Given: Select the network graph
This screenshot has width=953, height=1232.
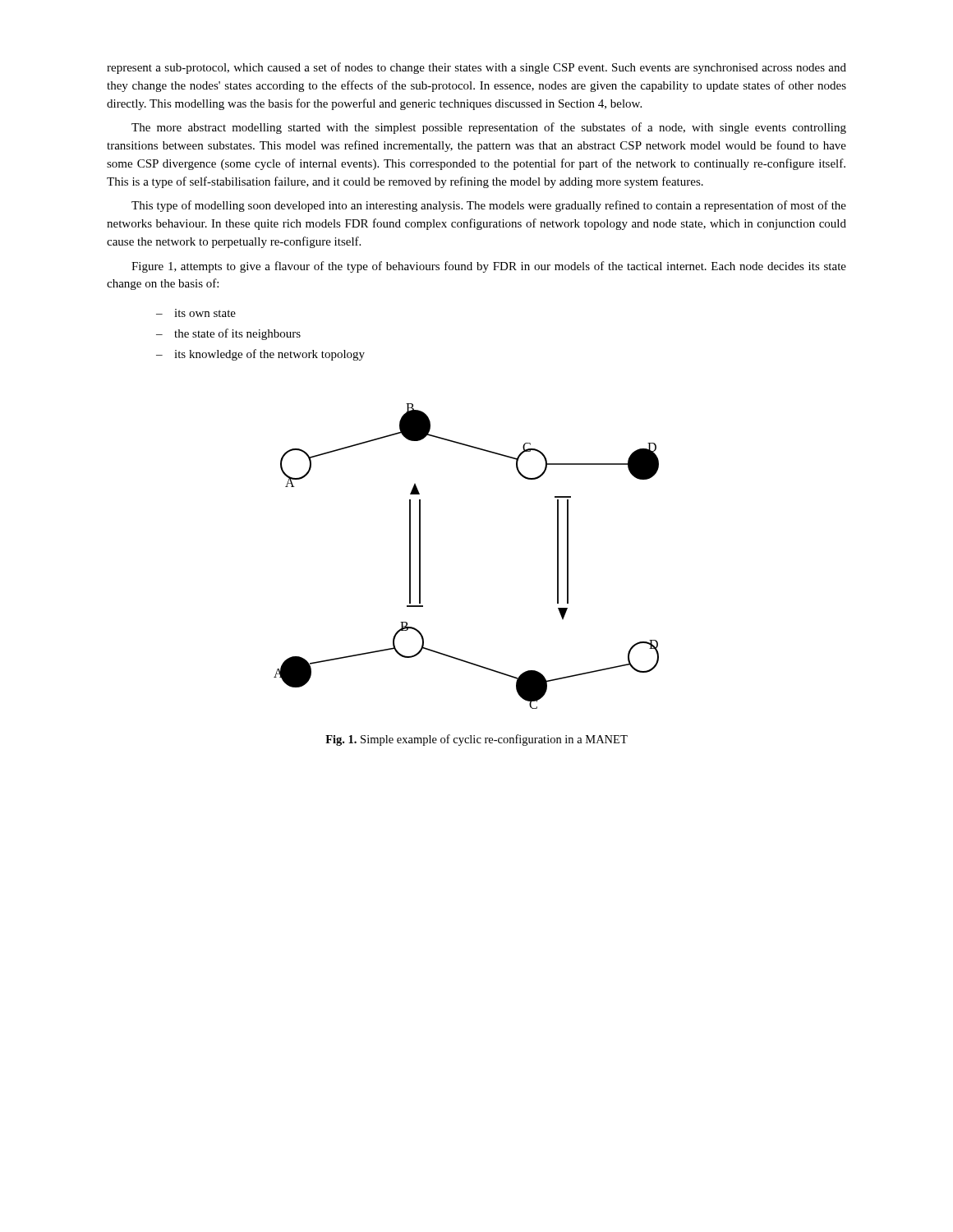Looking at the screenshot, I should click(x=476, y=552).
